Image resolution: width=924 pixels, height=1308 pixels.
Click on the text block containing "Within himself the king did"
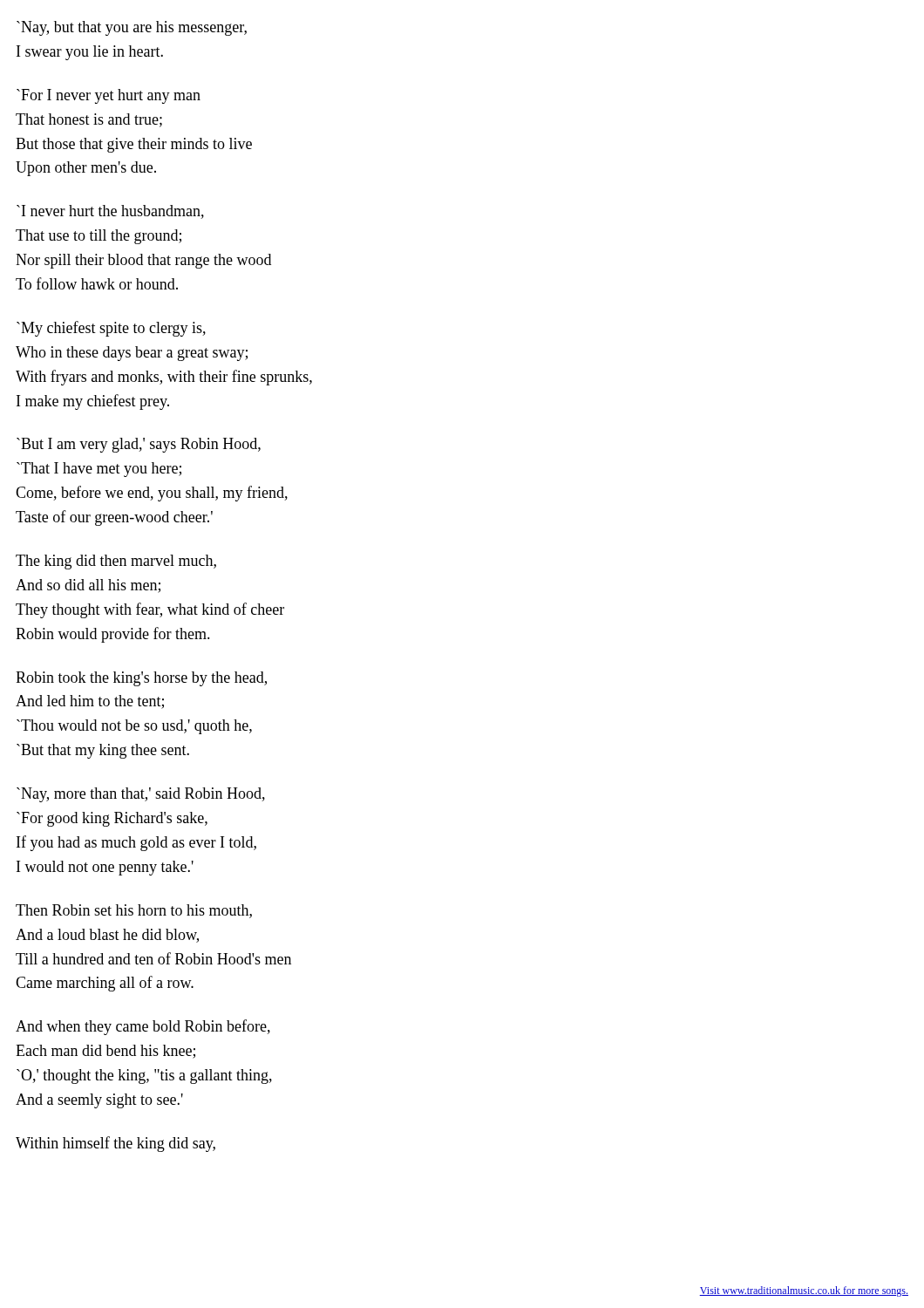116,1144
